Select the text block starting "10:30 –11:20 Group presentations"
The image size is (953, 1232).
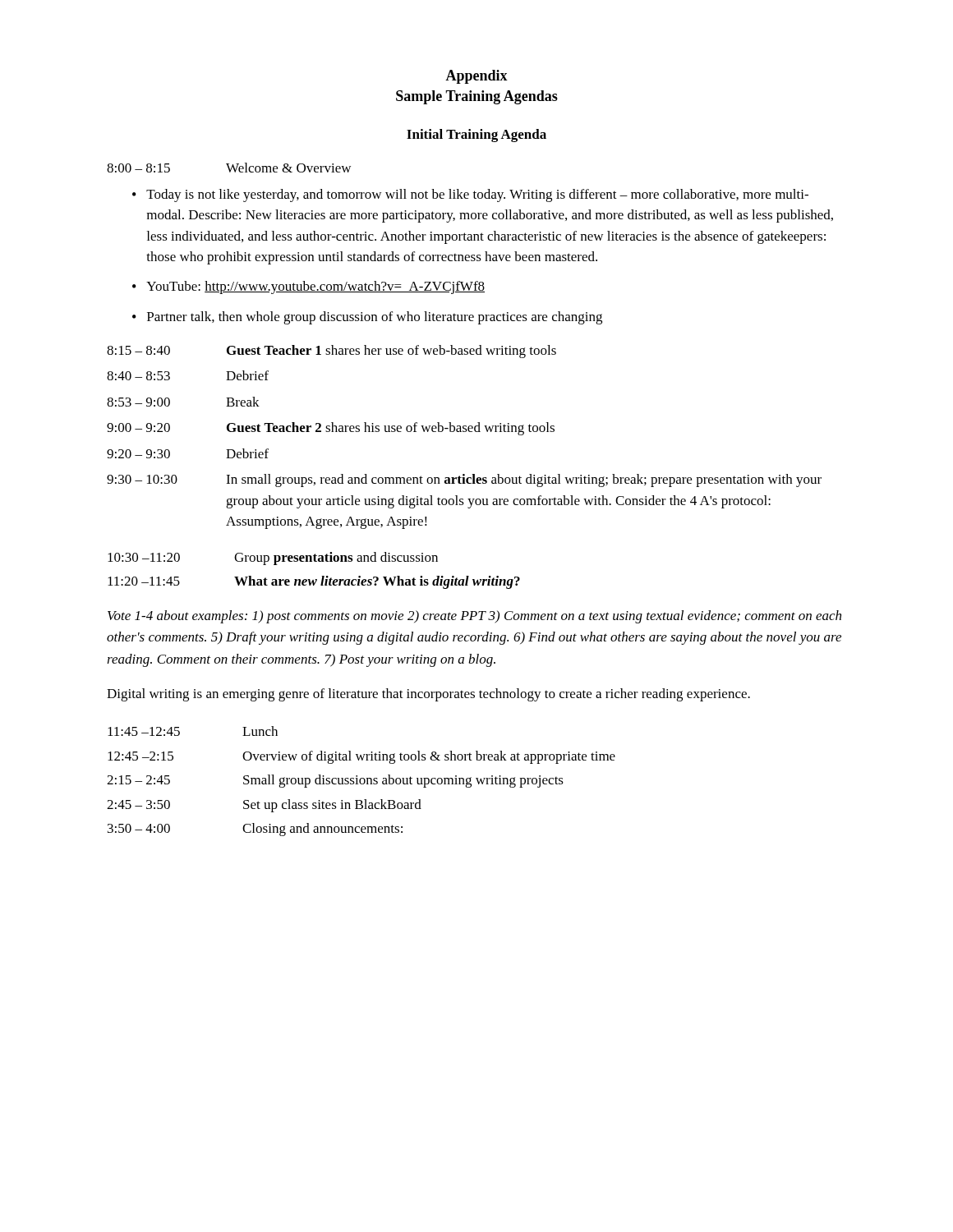tap(273, 559)
